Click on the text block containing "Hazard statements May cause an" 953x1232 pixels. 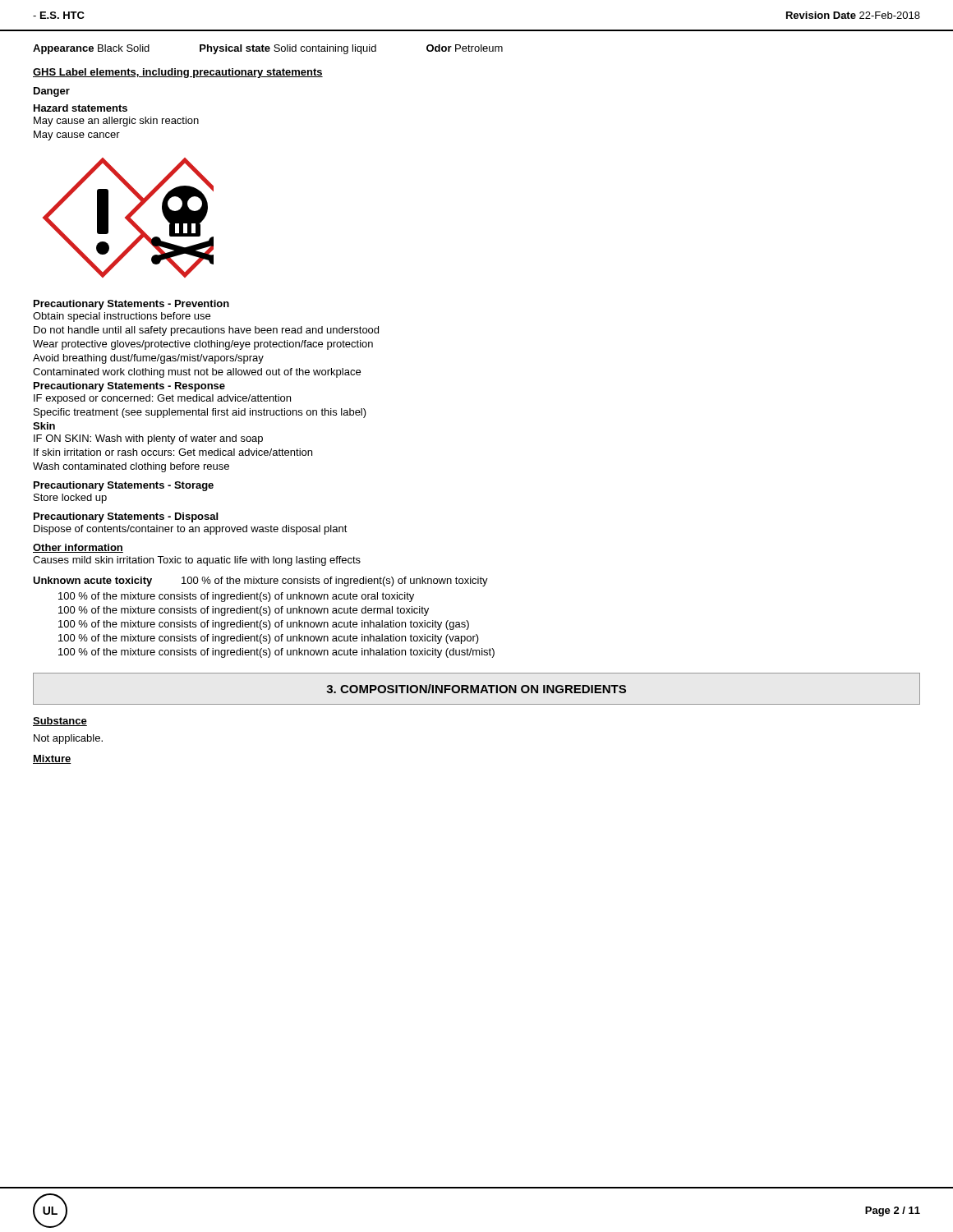coord(81,108)
